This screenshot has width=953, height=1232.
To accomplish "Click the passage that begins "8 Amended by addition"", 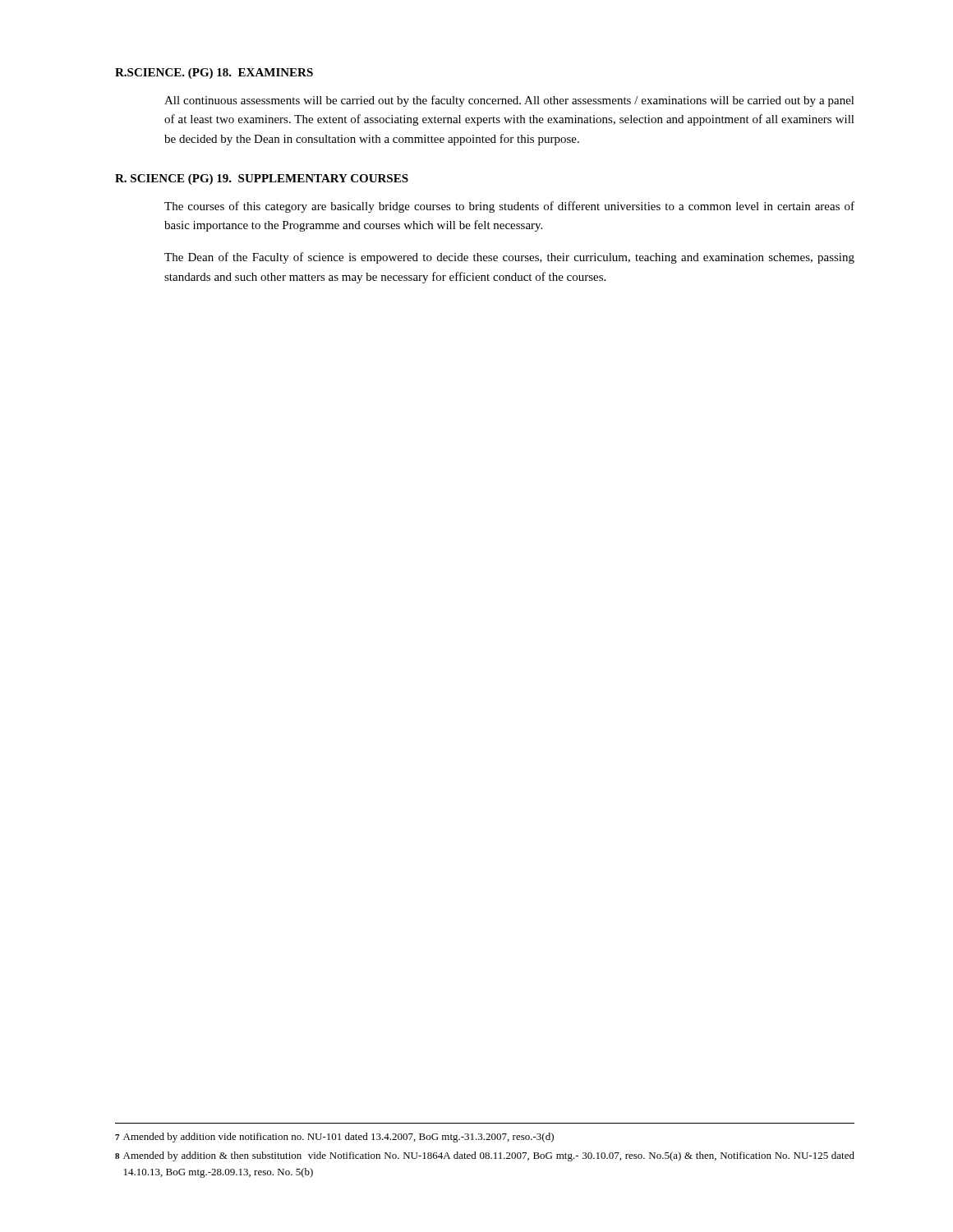I will click(485, 1163).
